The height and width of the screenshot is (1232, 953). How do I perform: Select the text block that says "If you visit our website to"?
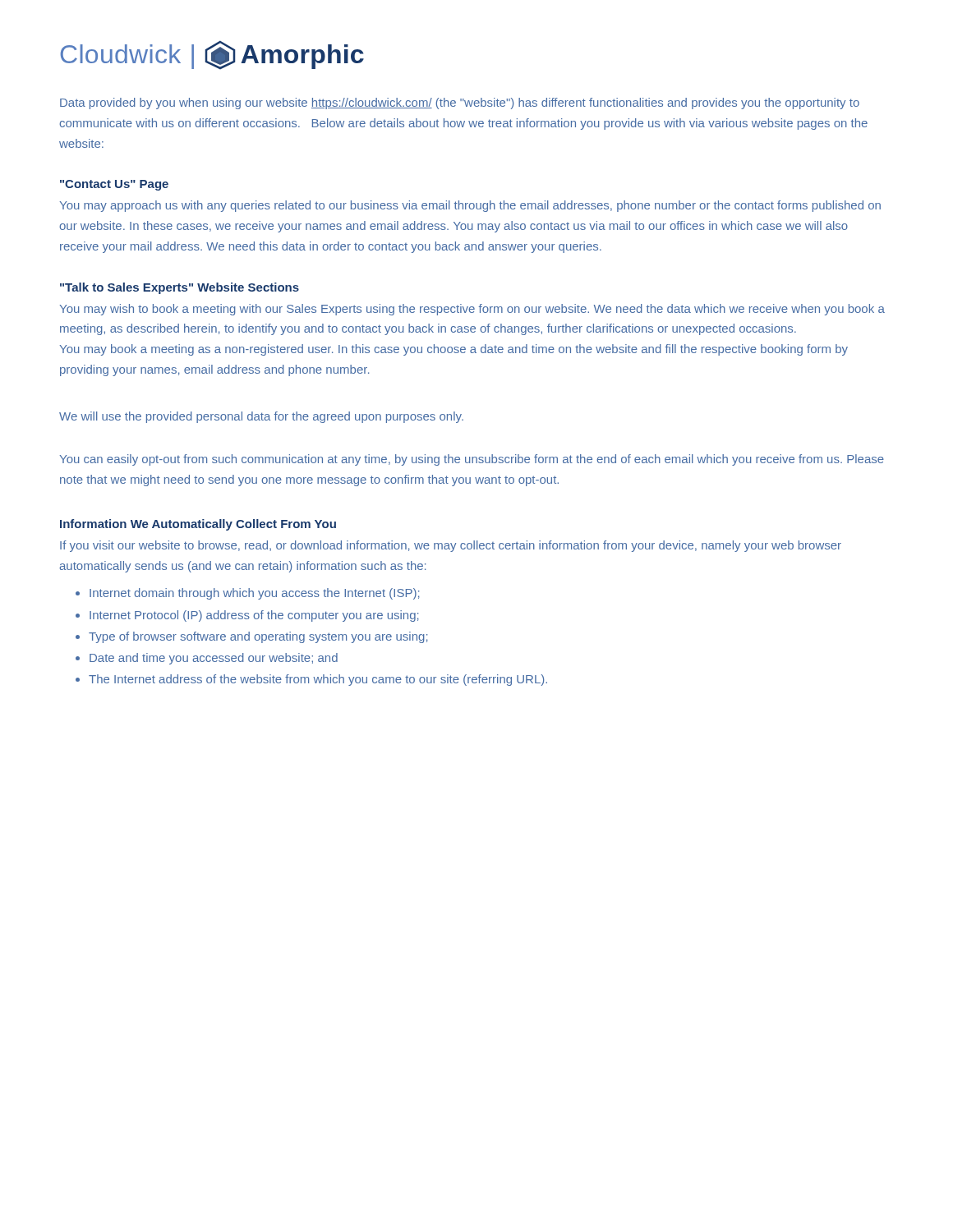click(x=450, y=555)
